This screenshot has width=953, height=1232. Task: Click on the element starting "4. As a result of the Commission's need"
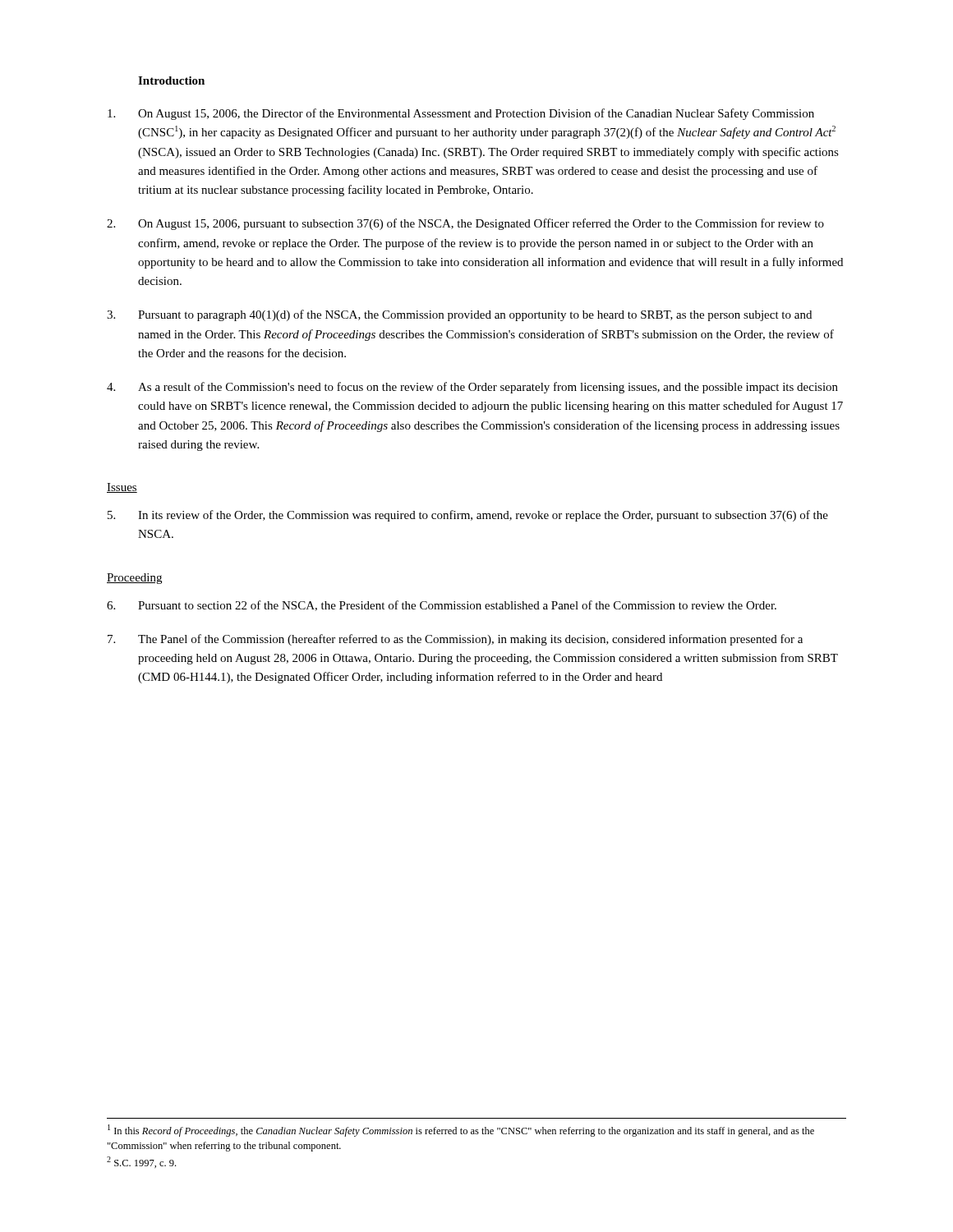[476, 416]
